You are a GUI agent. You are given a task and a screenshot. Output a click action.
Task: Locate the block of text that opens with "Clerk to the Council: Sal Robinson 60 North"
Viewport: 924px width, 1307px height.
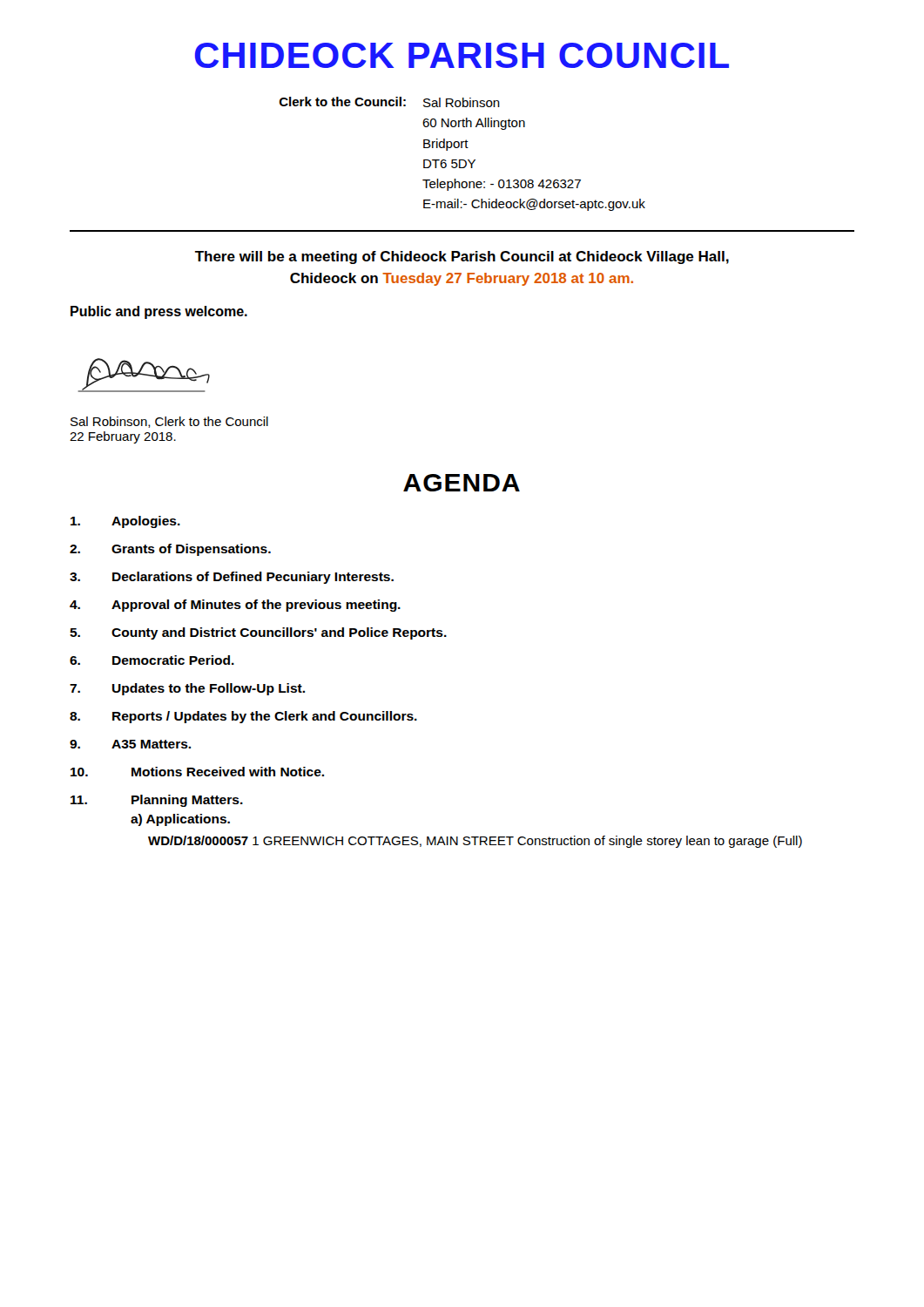462,153
